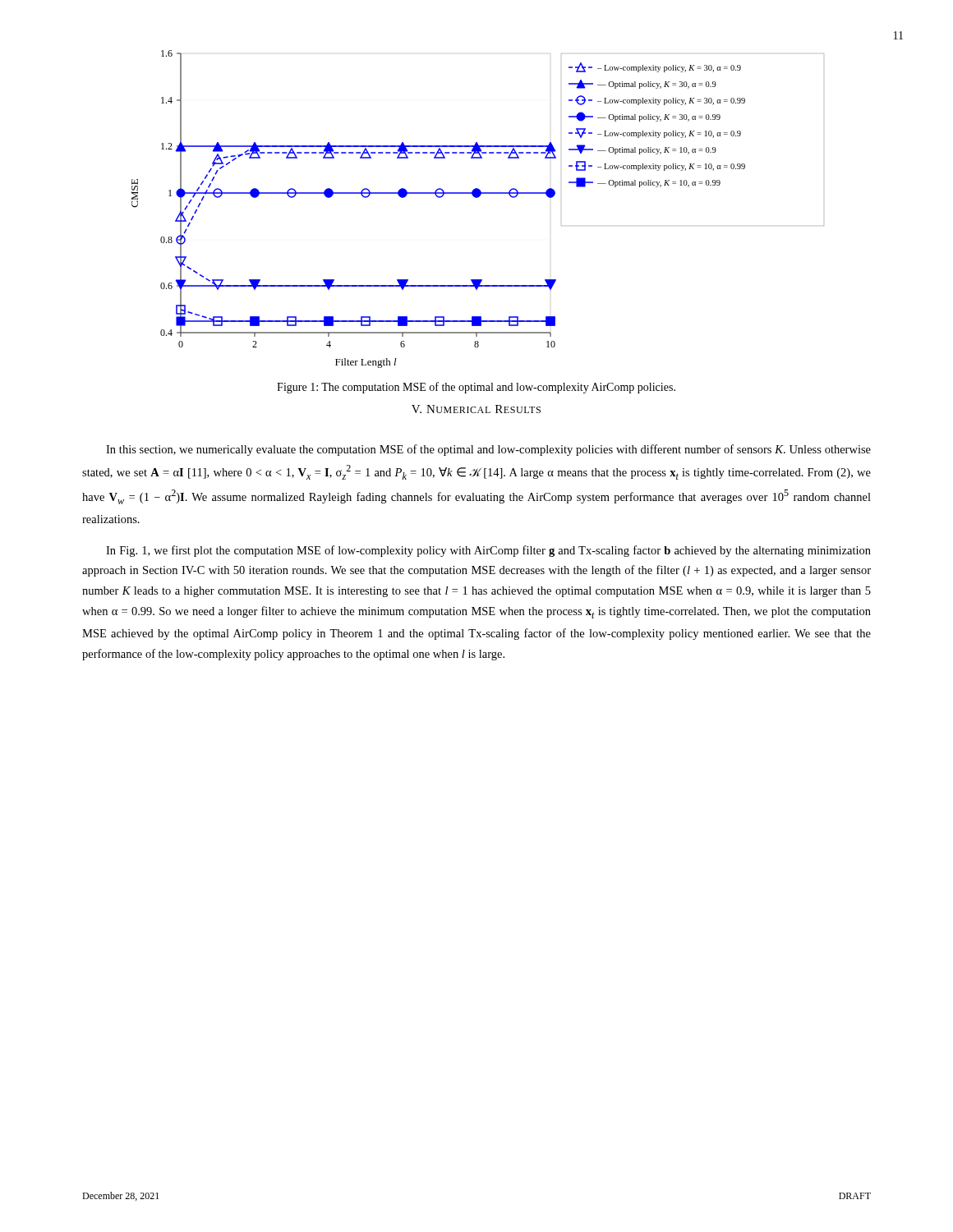Click on the region starting "In this section, we"

click(476, 552)
